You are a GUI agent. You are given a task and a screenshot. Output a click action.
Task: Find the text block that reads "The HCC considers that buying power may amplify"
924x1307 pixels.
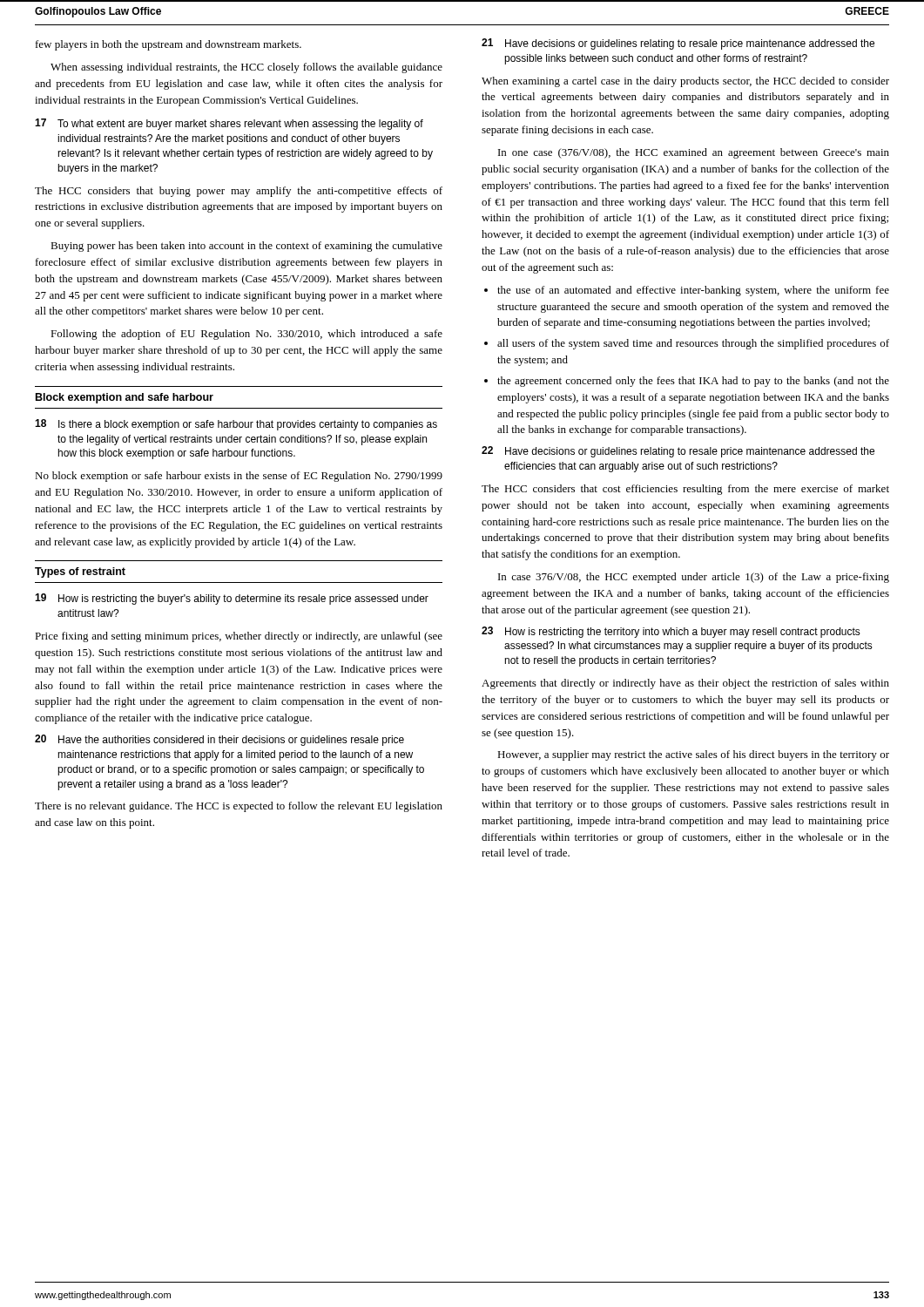[239, 279]
